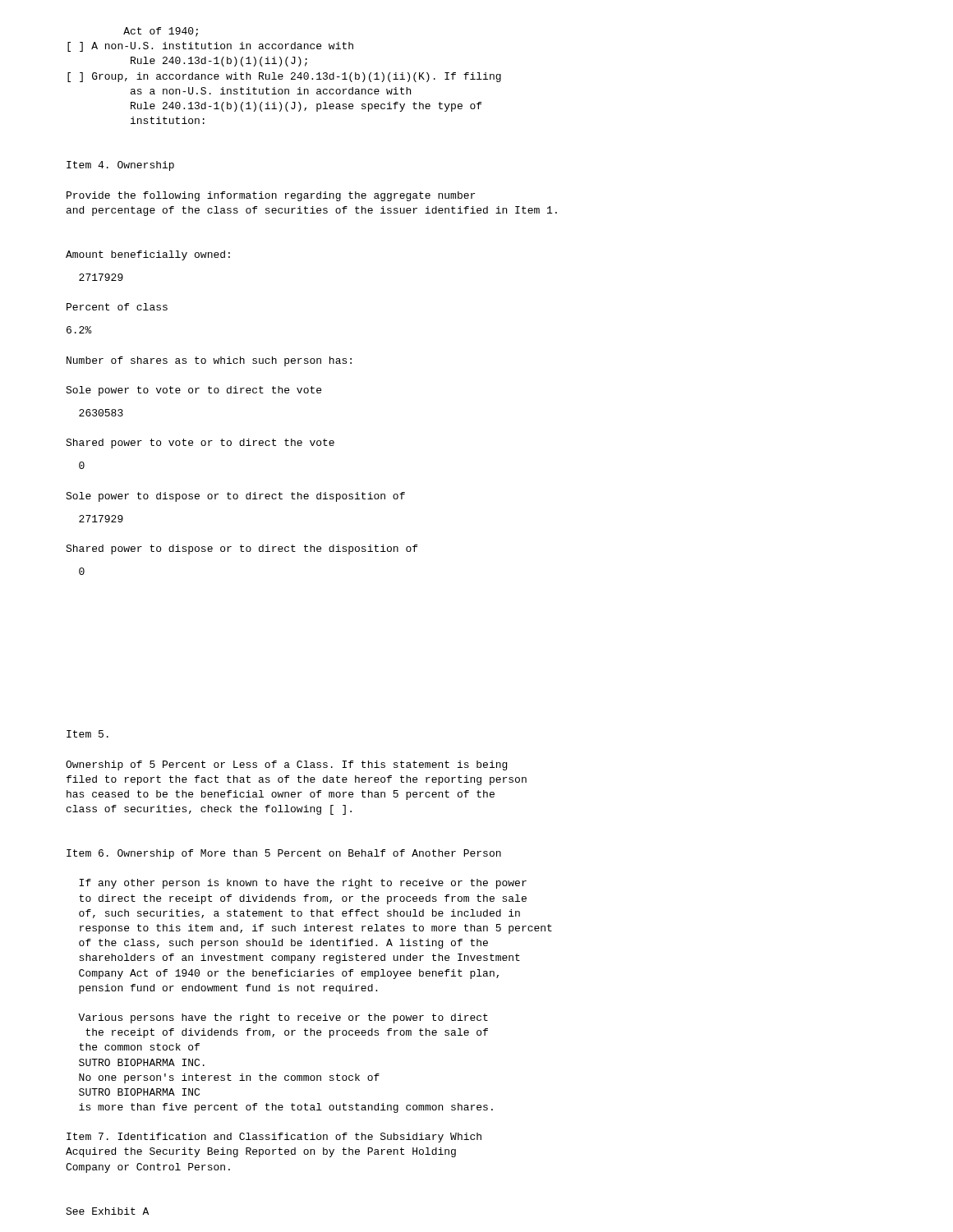This screenshot has width=953, height=1232.
Task: Click where it says "See Exhibit A"
Action: (x=107, y=1212)
